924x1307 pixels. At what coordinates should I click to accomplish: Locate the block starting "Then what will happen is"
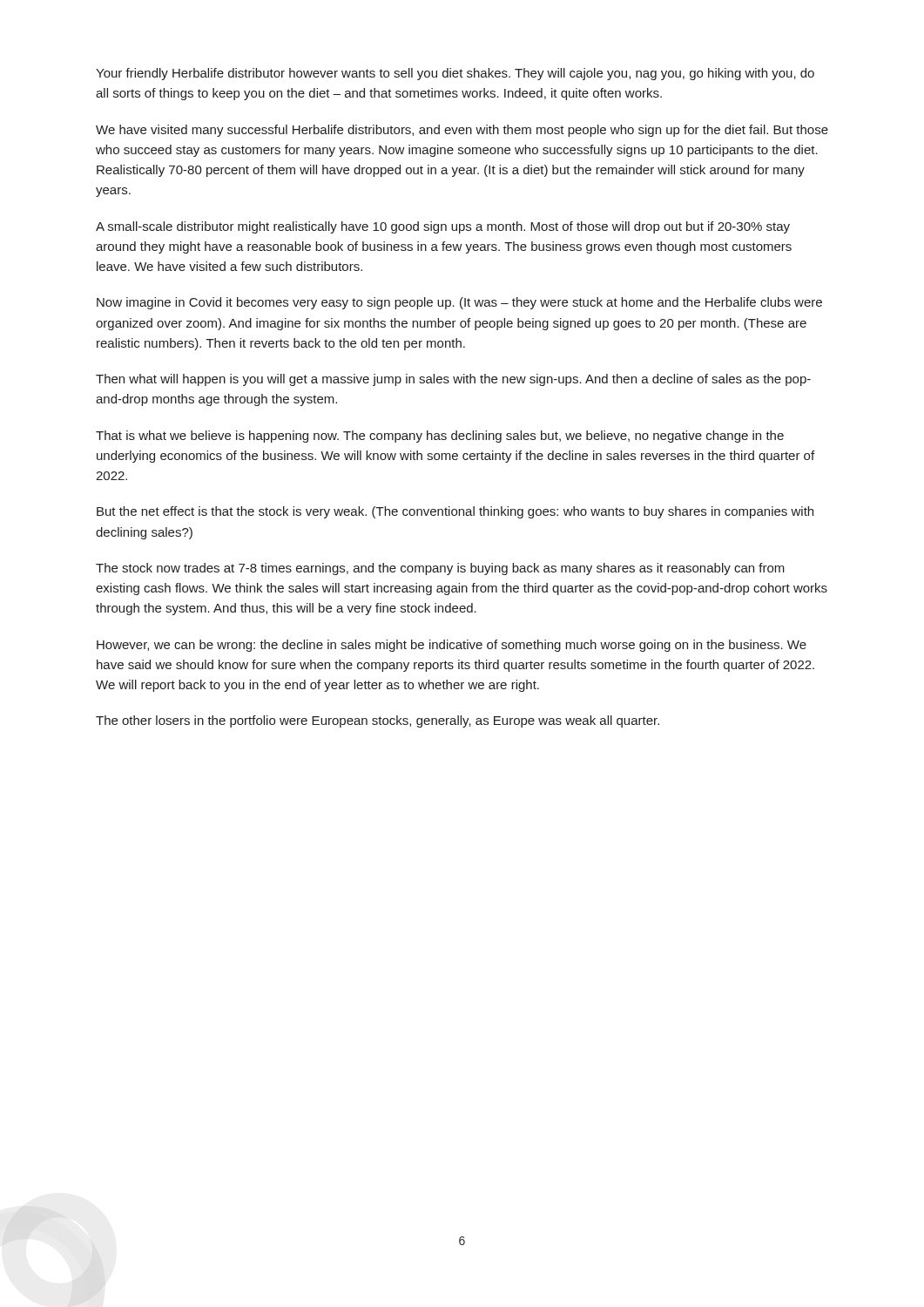click(x=453, y=389)
